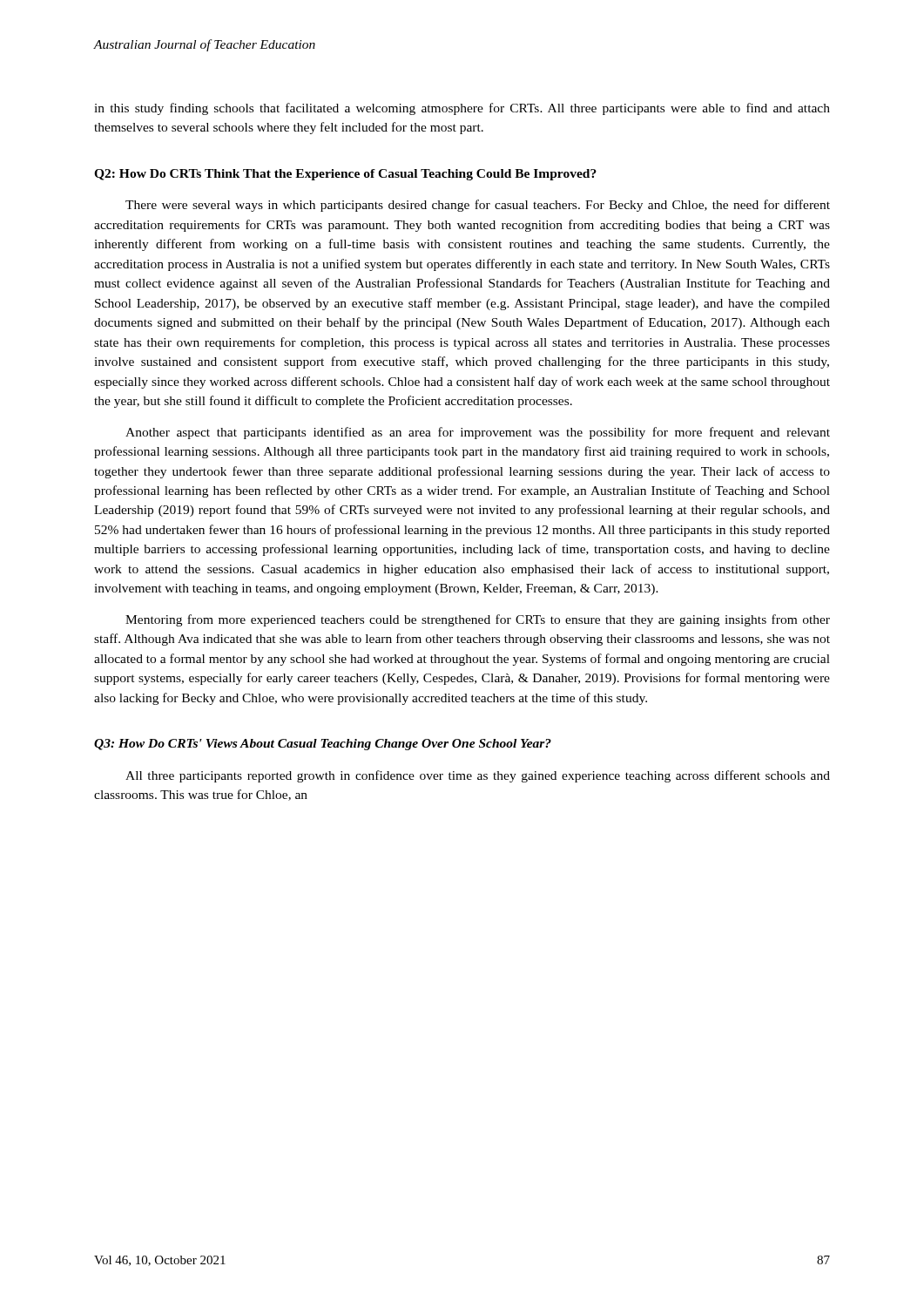Find the text block with the text "All three participants reported"

pyautogui.click(x=462, y=785)
